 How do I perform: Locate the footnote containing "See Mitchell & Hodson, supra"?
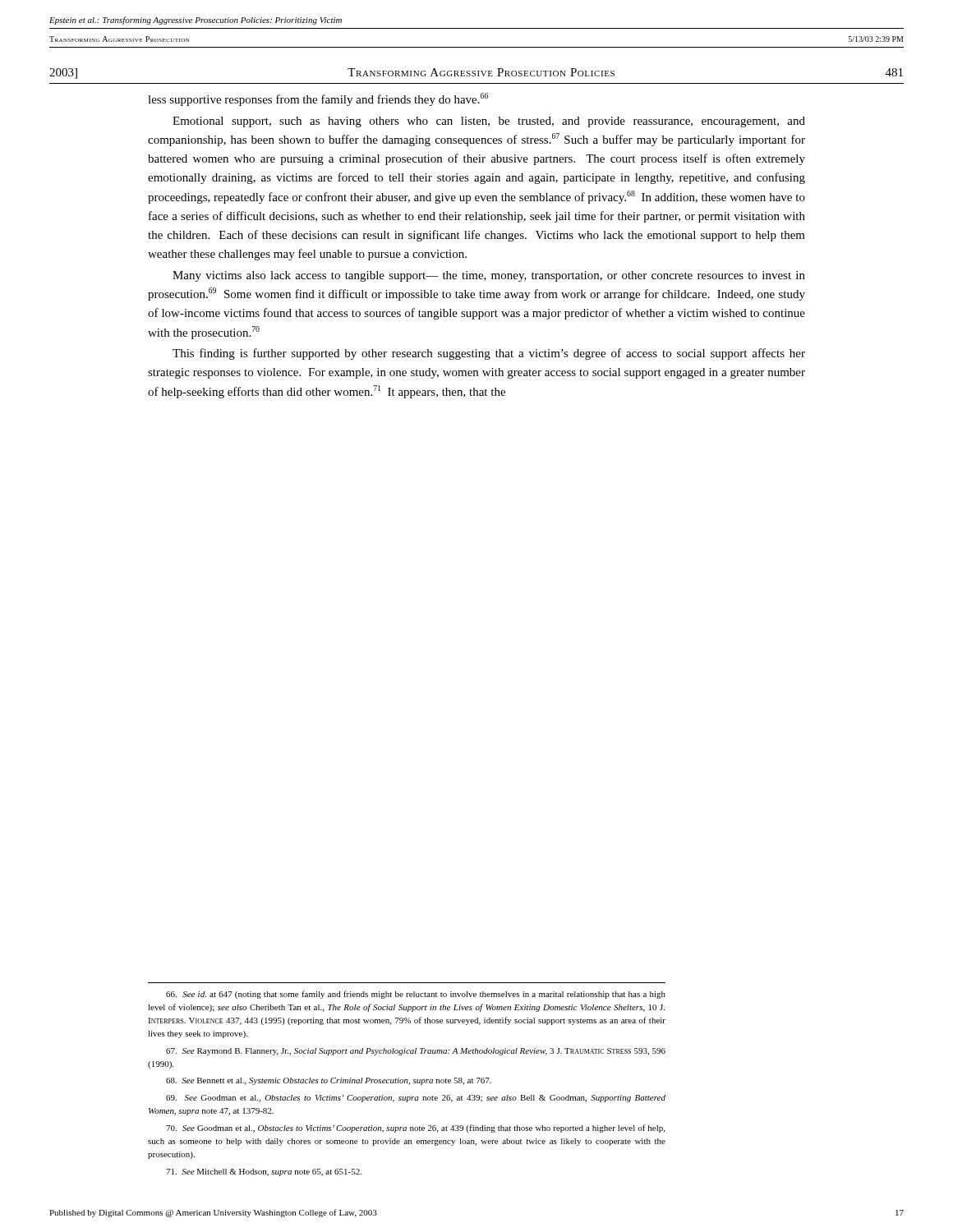264,1172
